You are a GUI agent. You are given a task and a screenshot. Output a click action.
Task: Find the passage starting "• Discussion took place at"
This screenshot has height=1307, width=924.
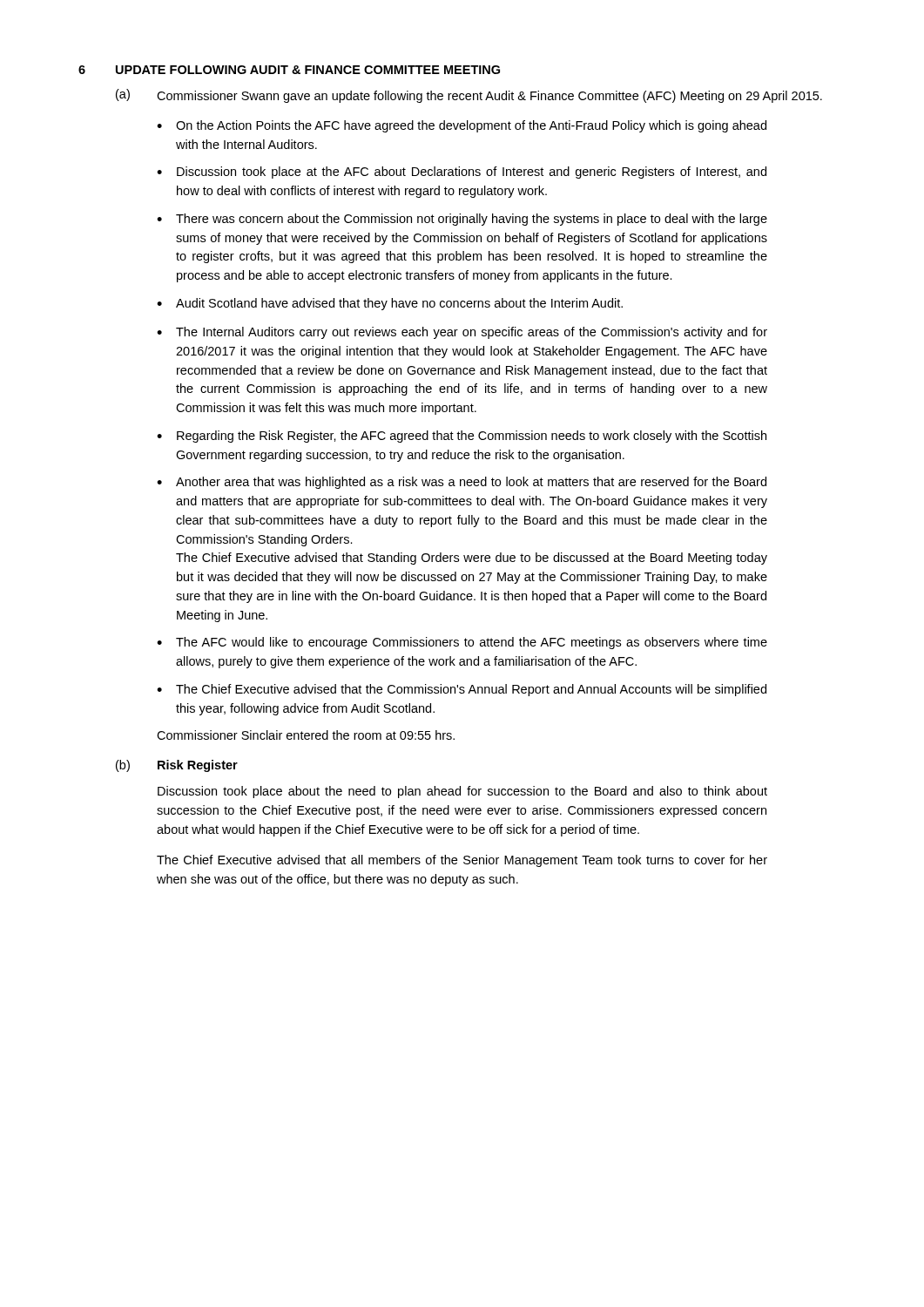pyautogui.click(x=462, y=182)
